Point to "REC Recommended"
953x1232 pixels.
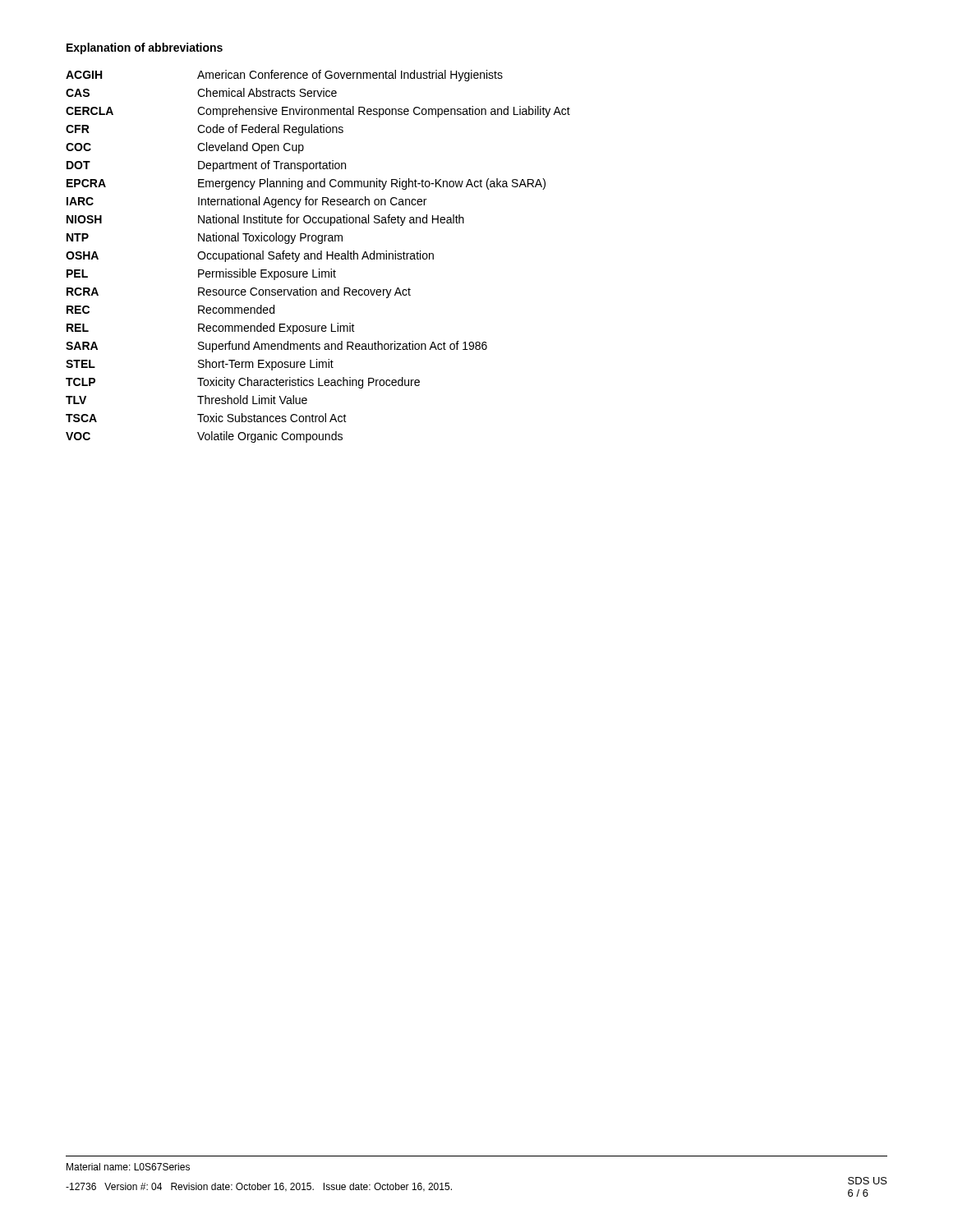pyautogui.click(x=78, y=309)
